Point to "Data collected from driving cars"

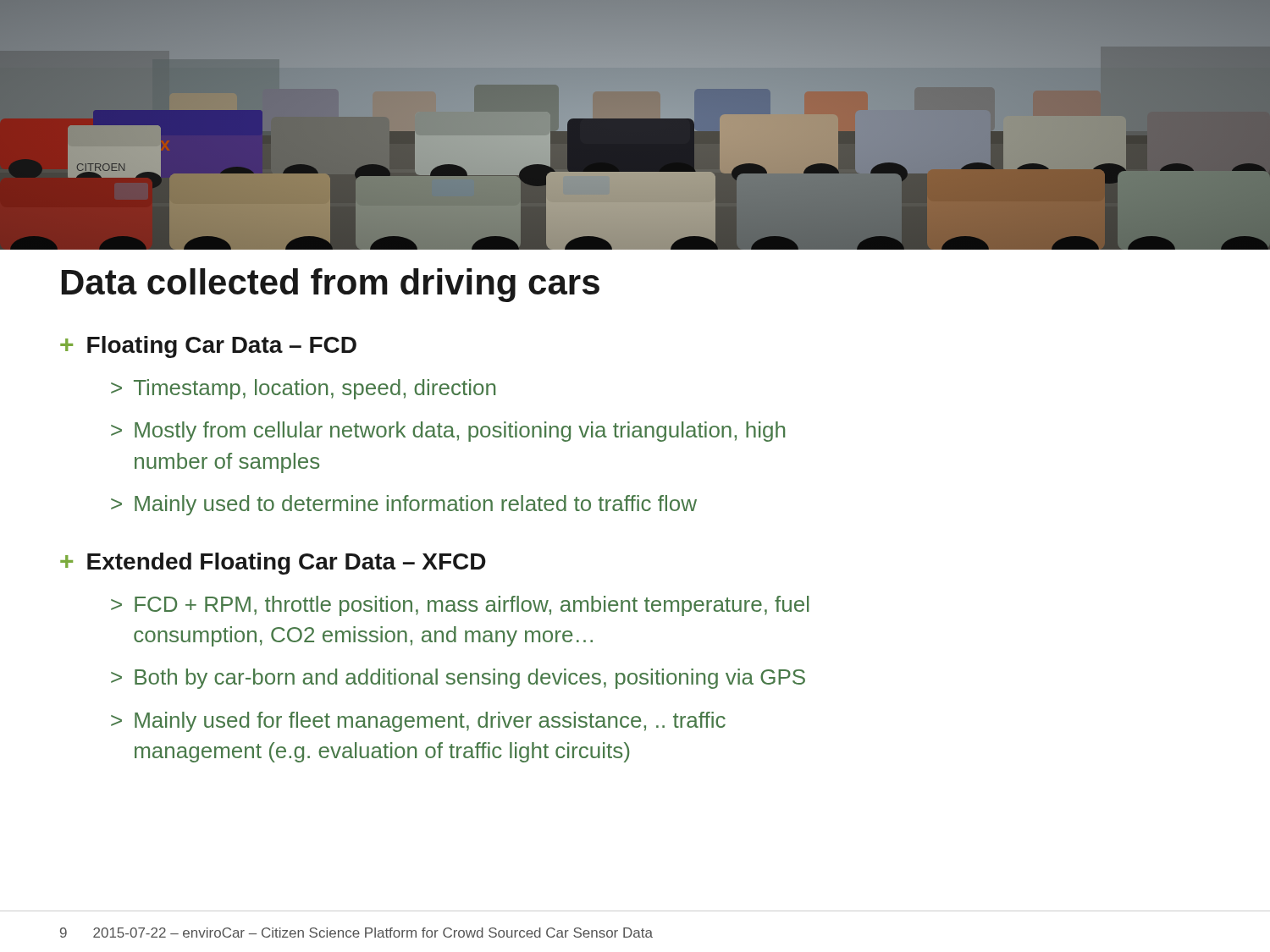pos(330,282)
